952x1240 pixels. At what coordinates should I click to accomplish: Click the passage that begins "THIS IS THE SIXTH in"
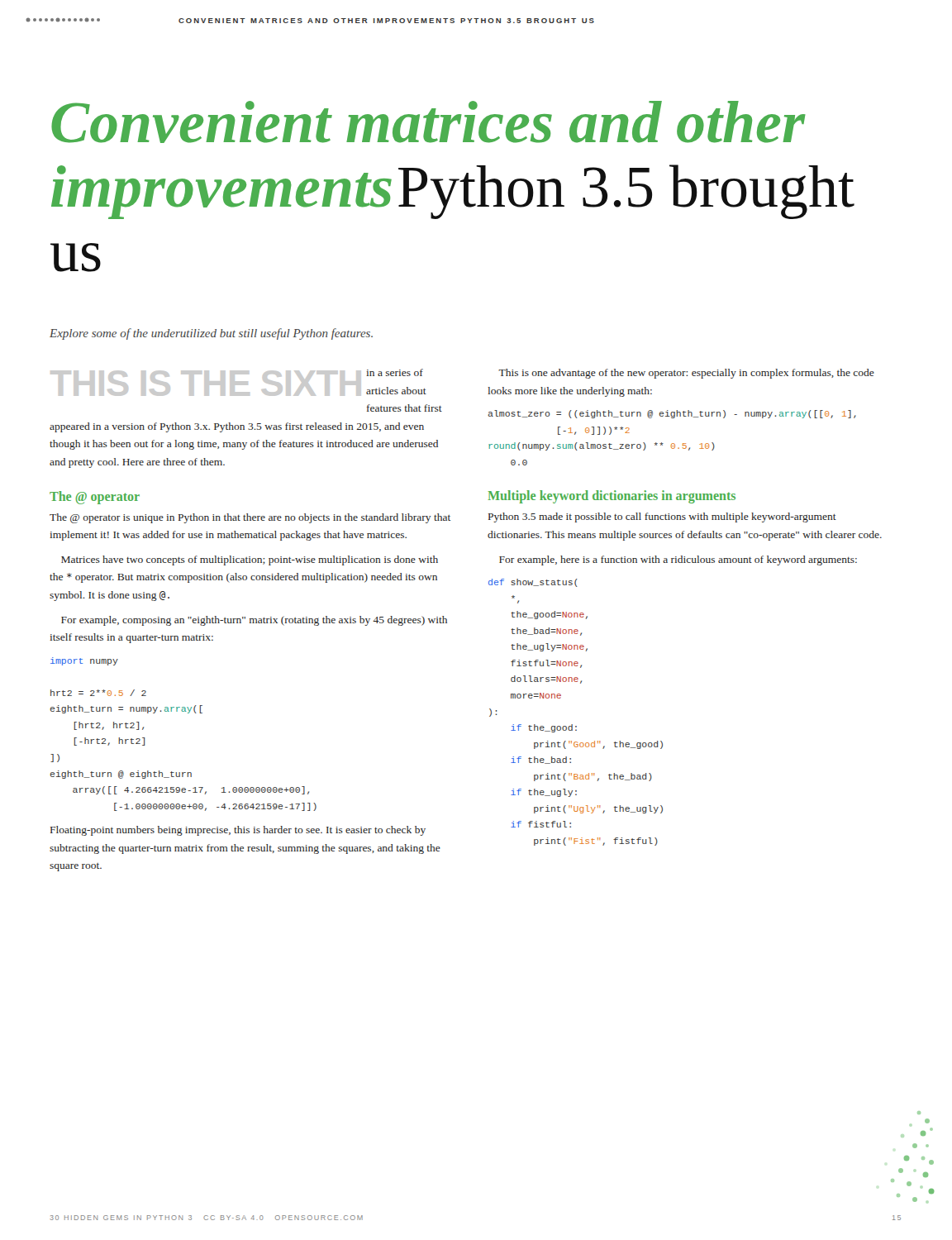[x=246, y=416]
